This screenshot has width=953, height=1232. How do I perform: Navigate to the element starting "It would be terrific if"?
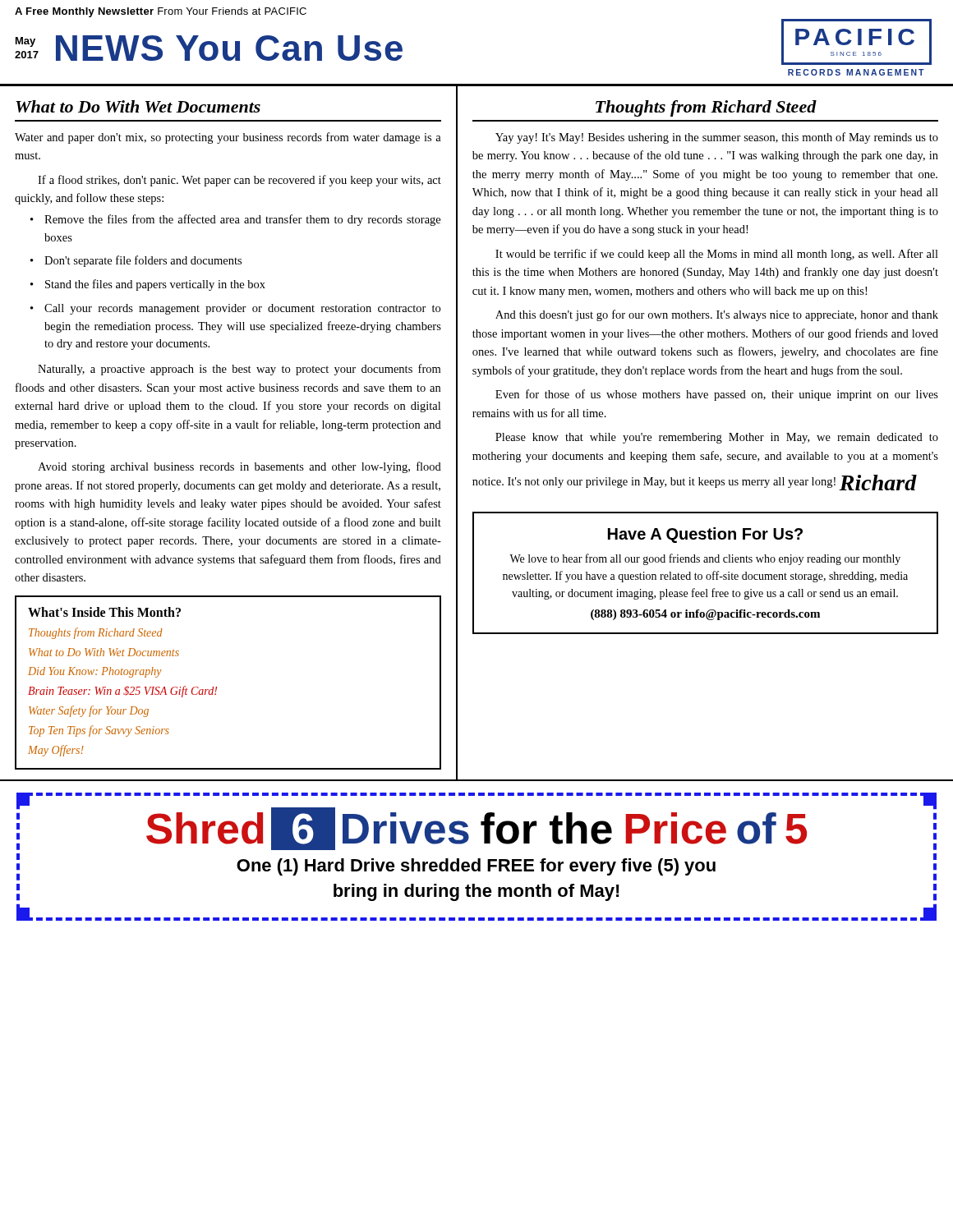[x=705, y=272]
